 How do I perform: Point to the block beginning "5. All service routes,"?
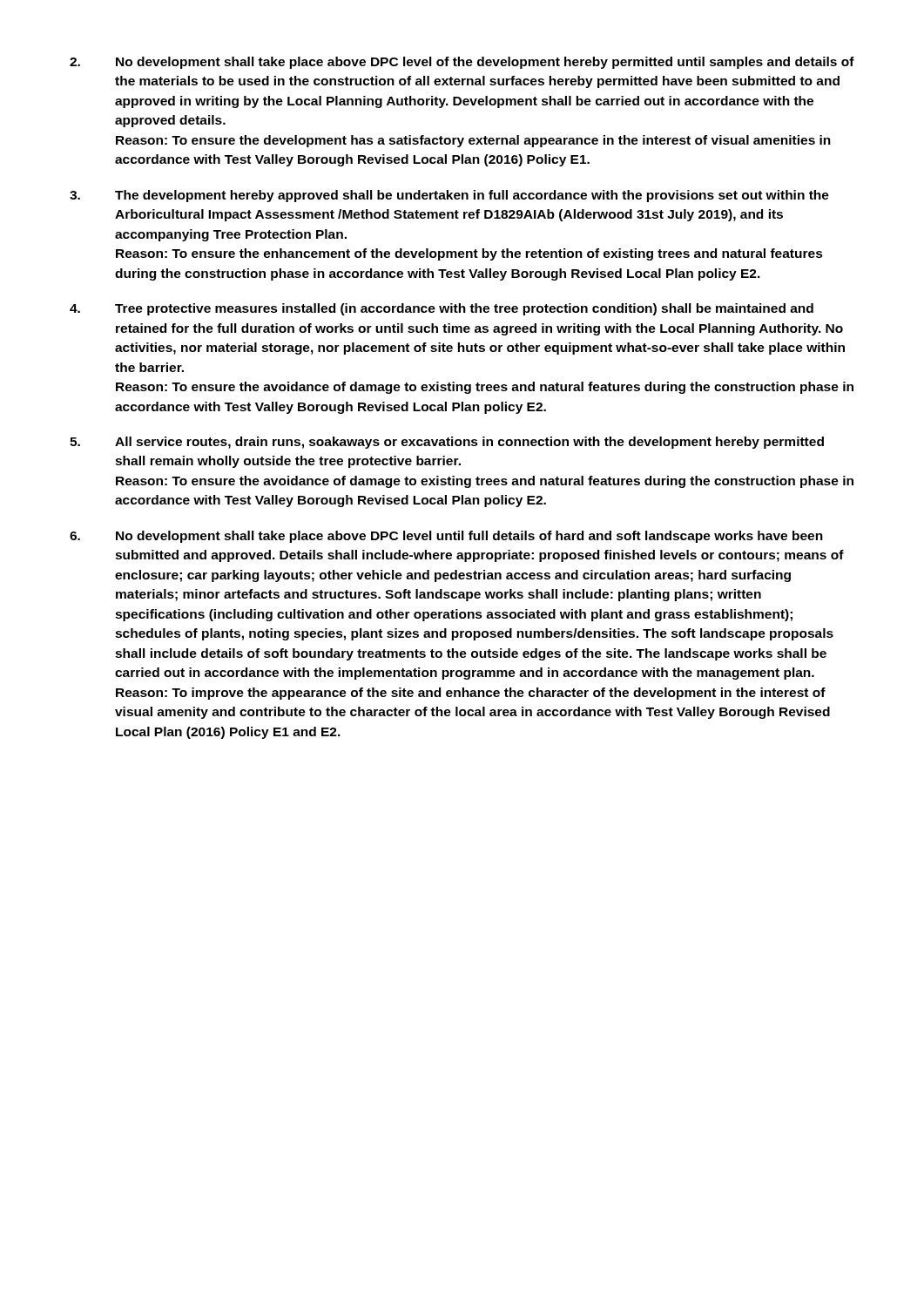click(462, 471)
